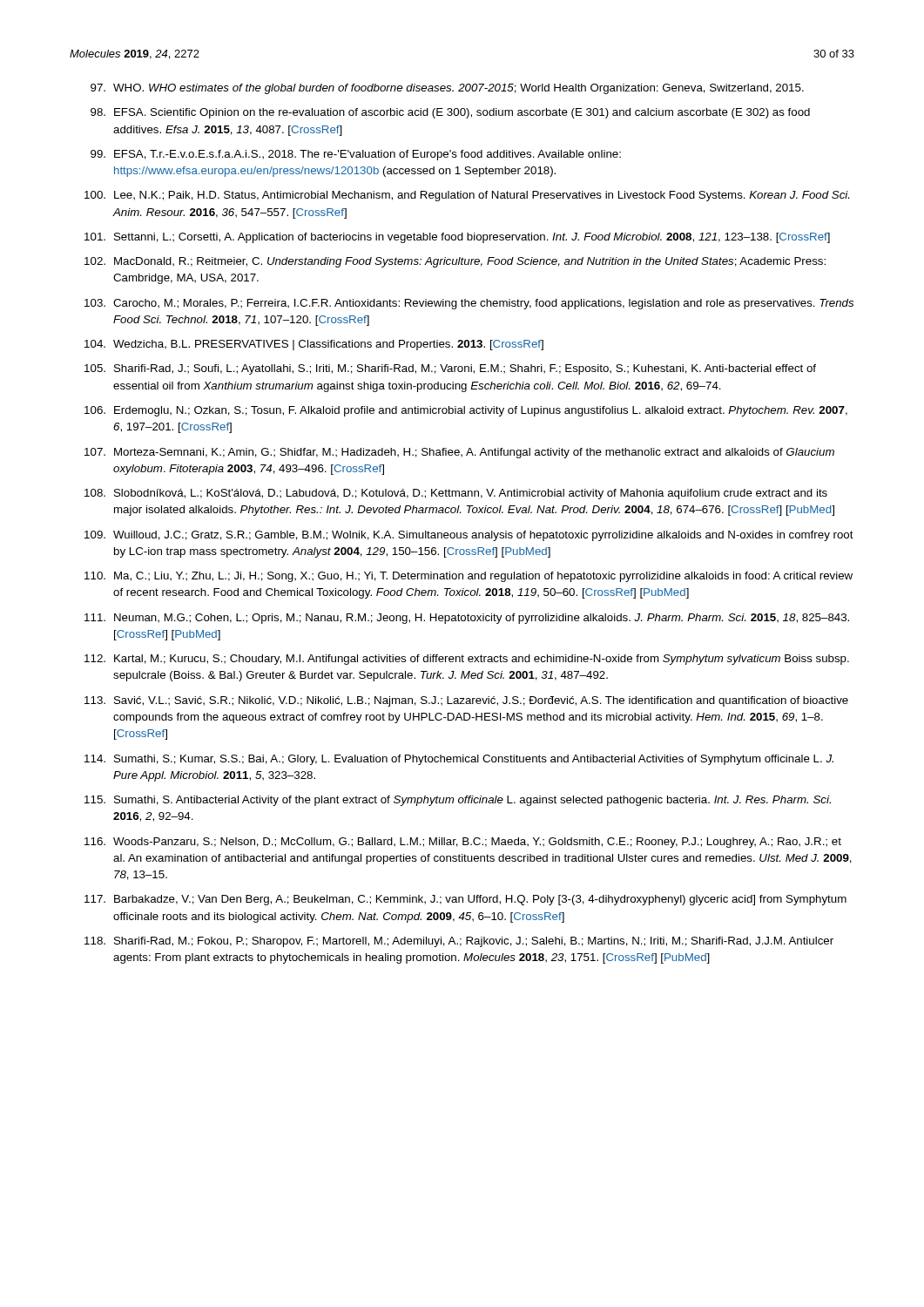This screenshot has height=1307, width=924.
Task: Navigate to the block starting "113. Savić, V.L.; Savić, S.R.; Nikolić,"
Action: pyautogui.click(x=462, y=717)
